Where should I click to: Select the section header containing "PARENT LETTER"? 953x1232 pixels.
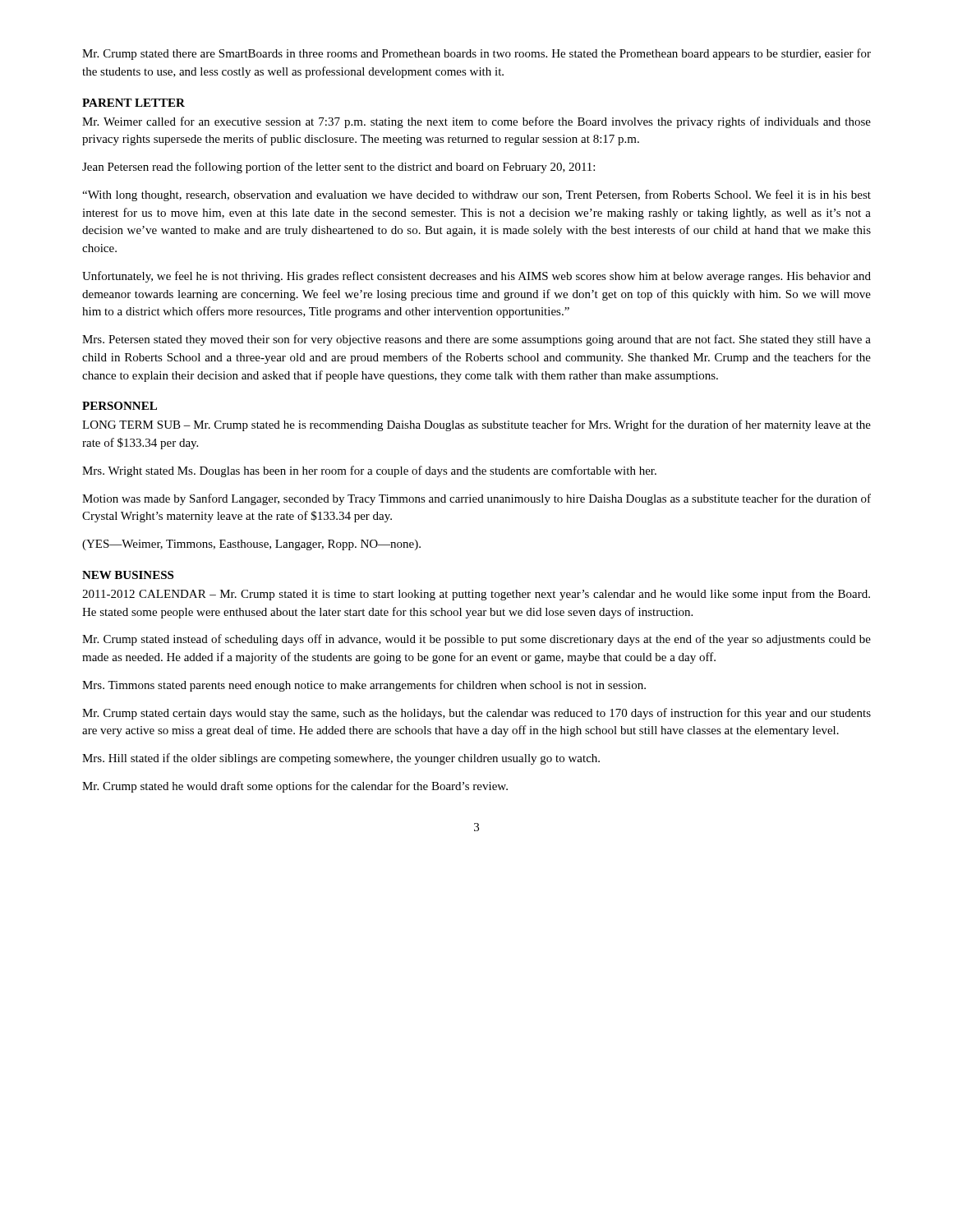pos(134,103)
